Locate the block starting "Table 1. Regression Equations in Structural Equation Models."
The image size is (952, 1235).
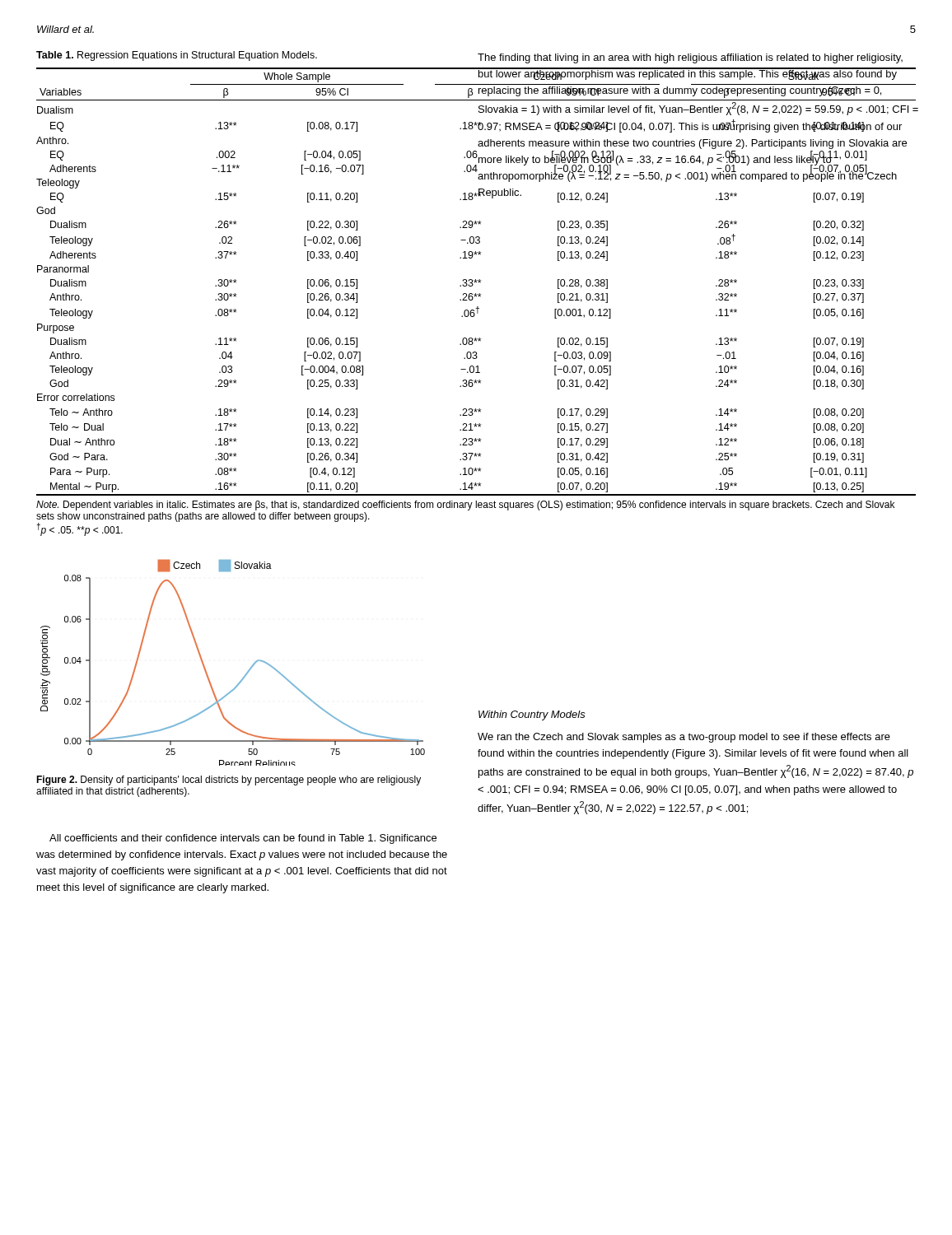click(x=177, y=55)
